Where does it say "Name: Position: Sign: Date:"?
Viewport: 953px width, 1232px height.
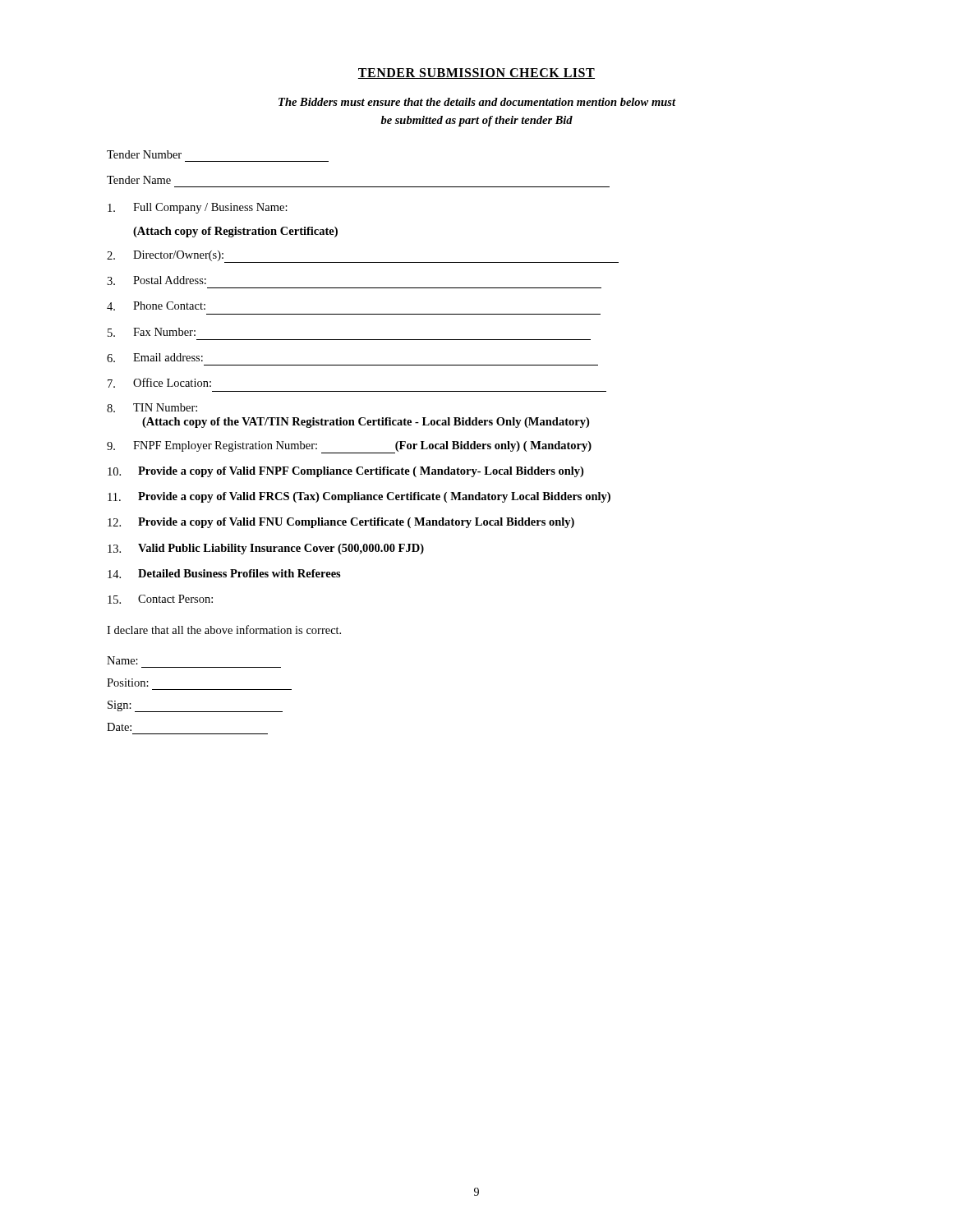click(122, 660)
